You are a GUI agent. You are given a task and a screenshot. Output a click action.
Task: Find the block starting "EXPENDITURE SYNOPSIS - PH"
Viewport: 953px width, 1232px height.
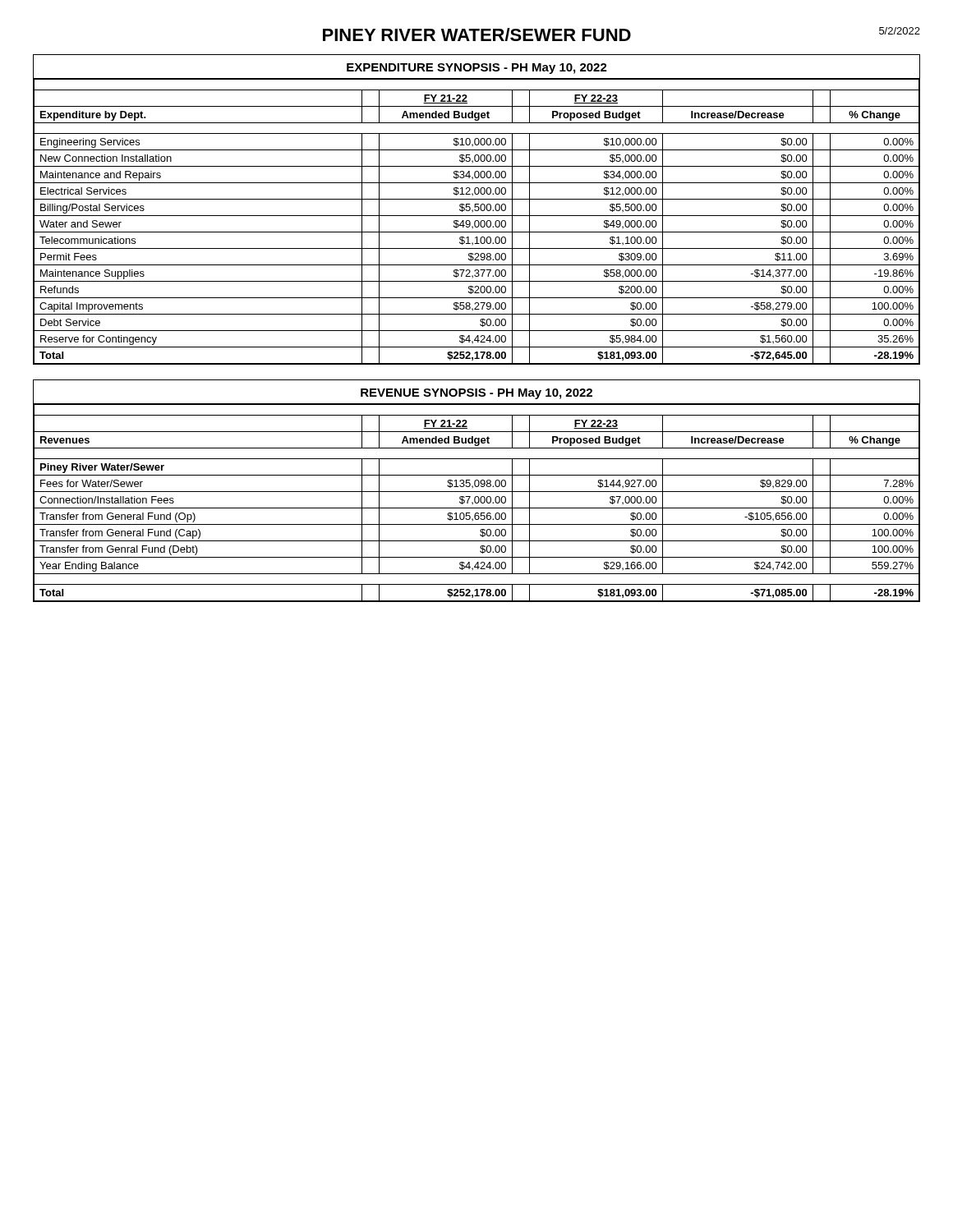coord(476,67)
